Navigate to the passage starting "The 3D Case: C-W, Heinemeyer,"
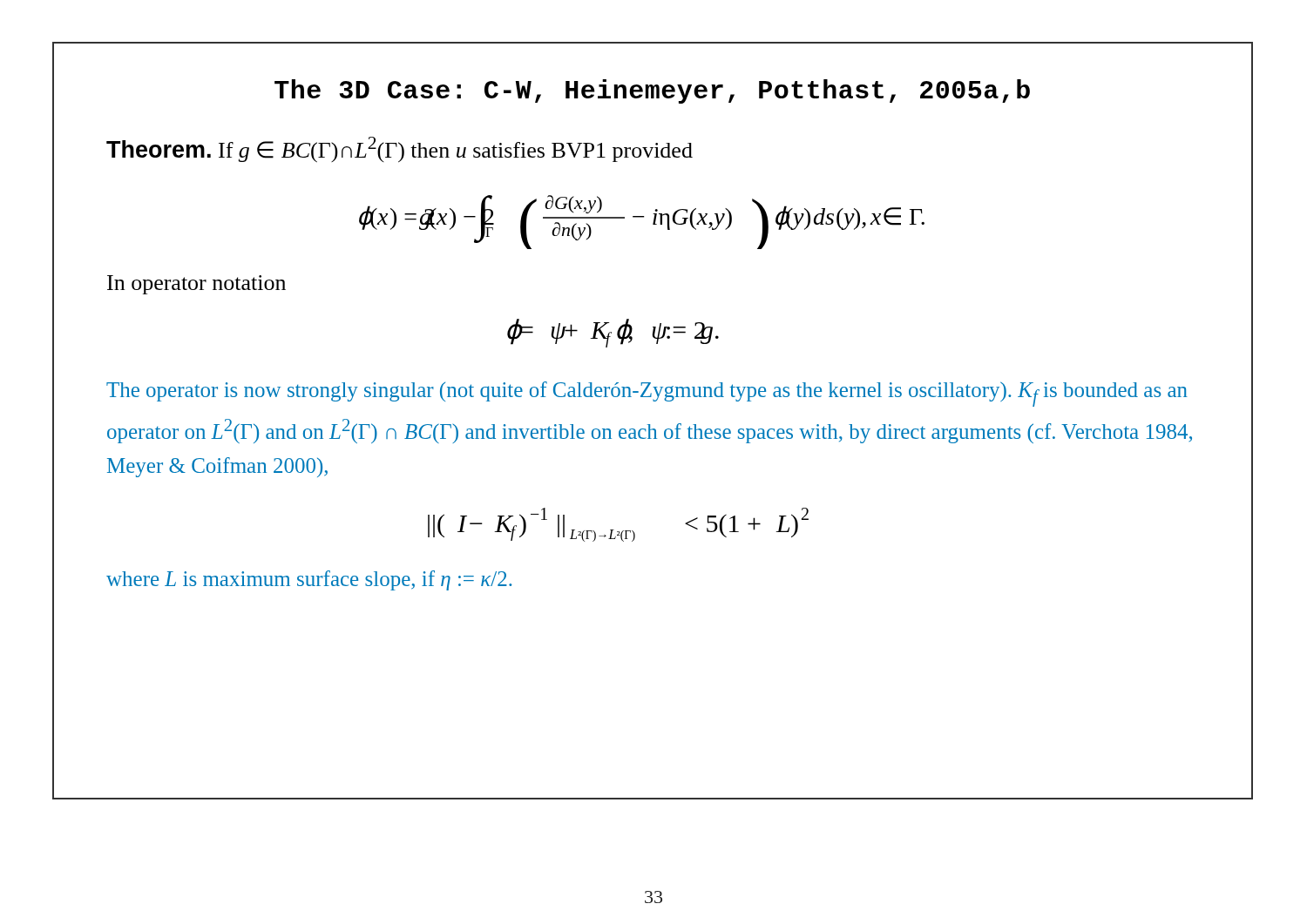 coord(653,91)
